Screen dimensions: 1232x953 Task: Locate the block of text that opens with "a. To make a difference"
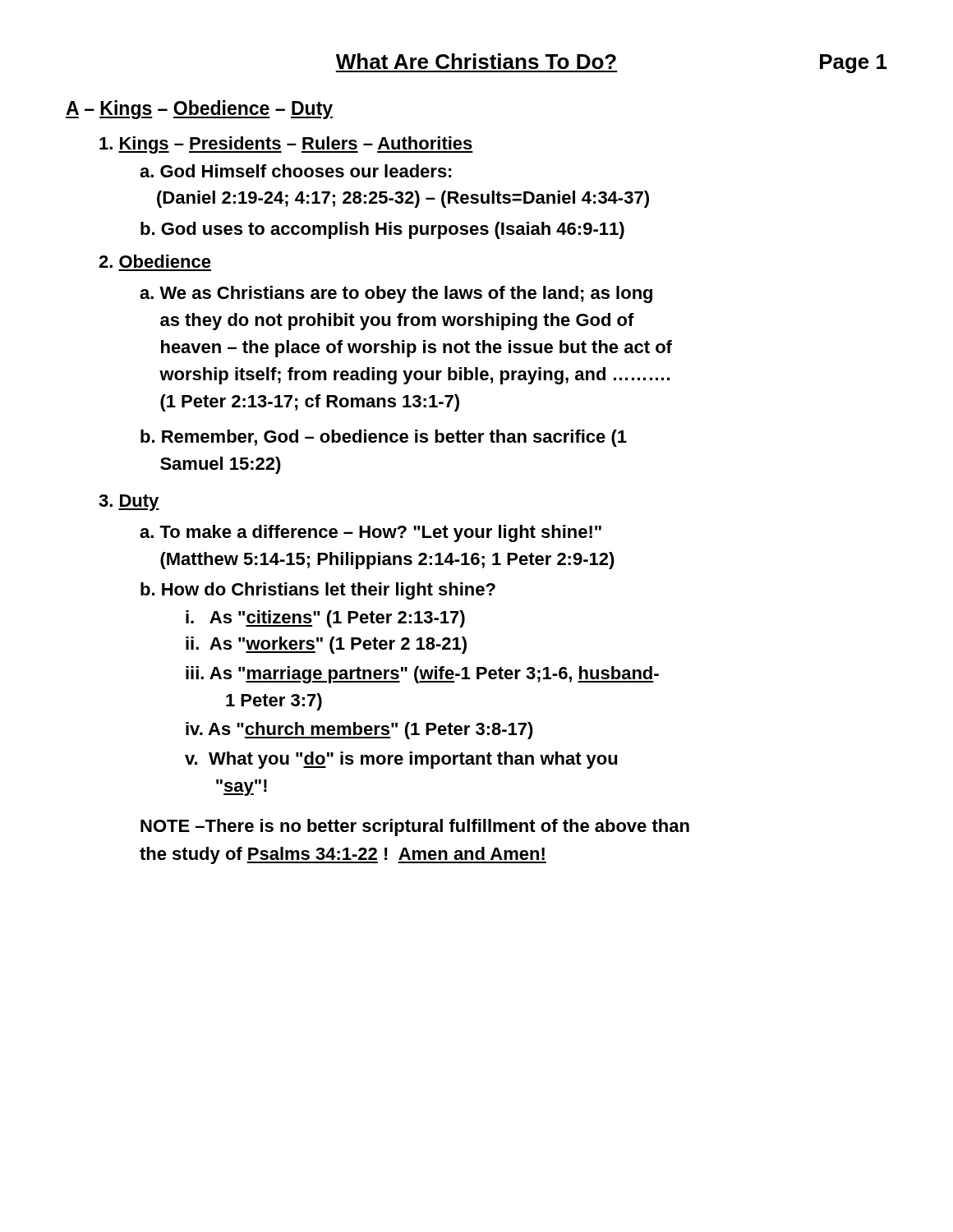pos(377,545)
